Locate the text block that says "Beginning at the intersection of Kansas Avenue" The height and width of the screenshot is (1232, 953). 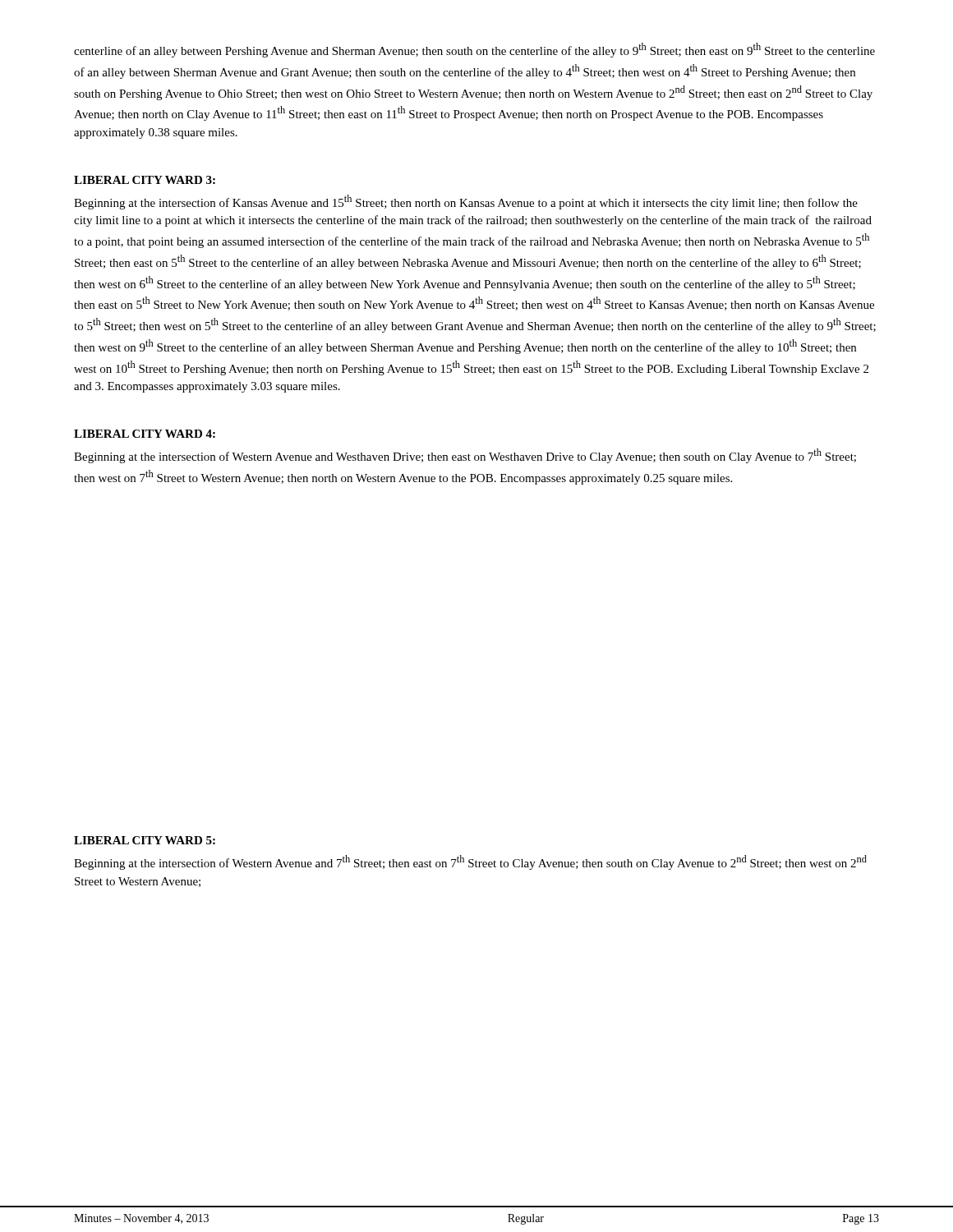click(x=475, y=293)
